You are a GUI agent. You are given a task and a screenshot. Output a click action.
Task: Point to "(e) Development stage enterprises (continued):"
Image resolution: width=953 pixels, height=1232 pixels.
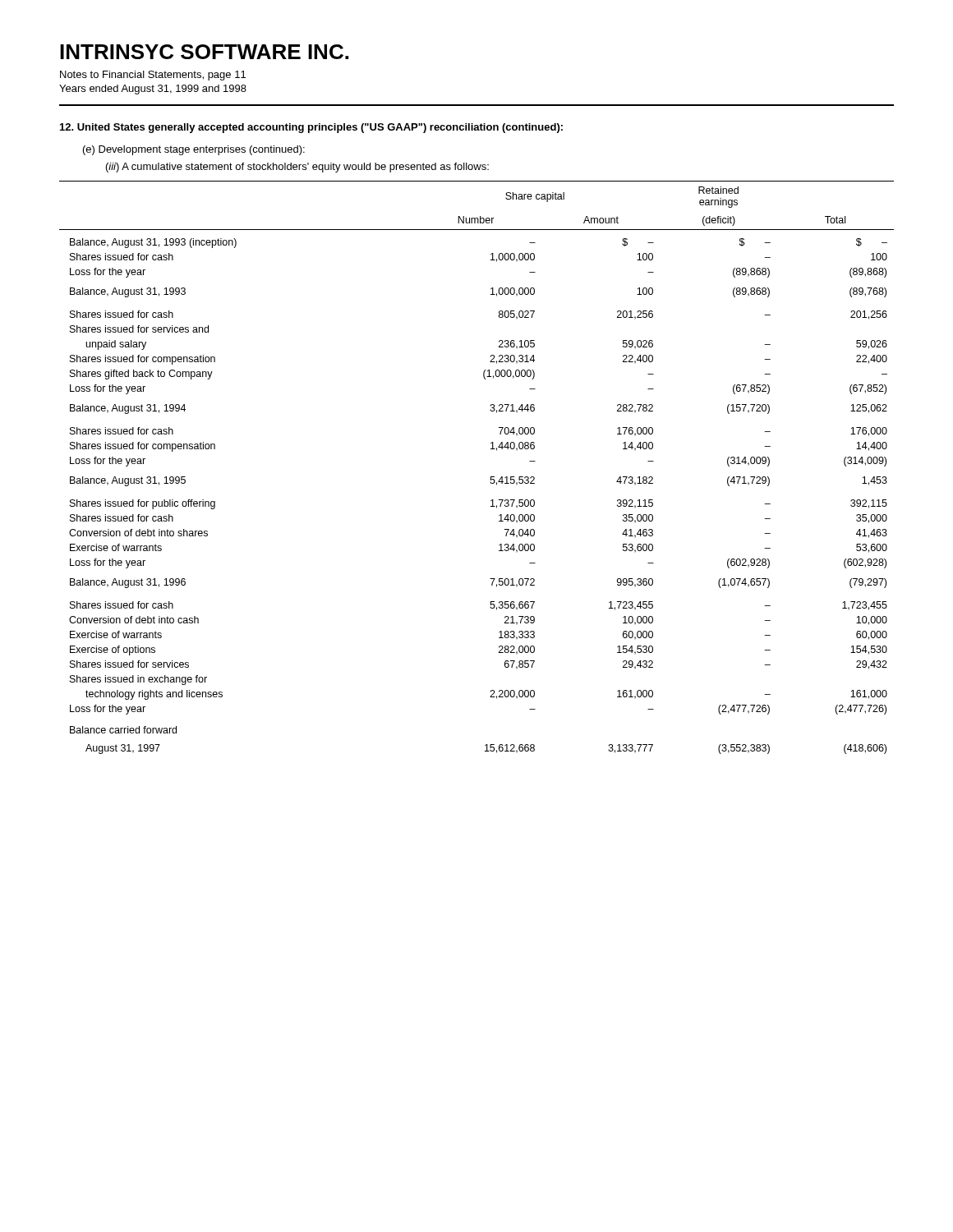(194, 149)
